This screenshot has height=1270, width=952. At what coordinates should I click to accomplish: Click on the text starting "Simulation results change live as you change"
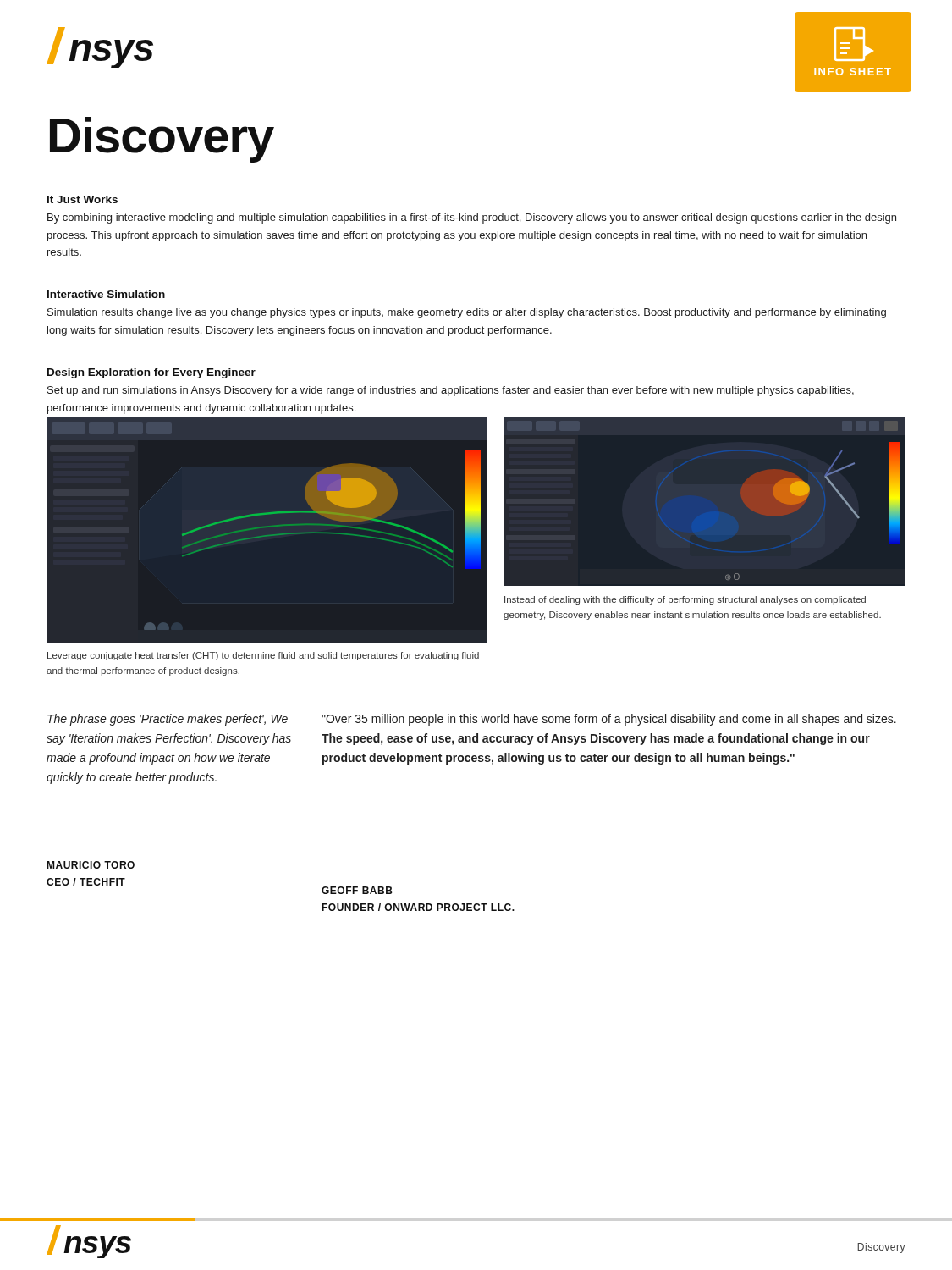467,321
